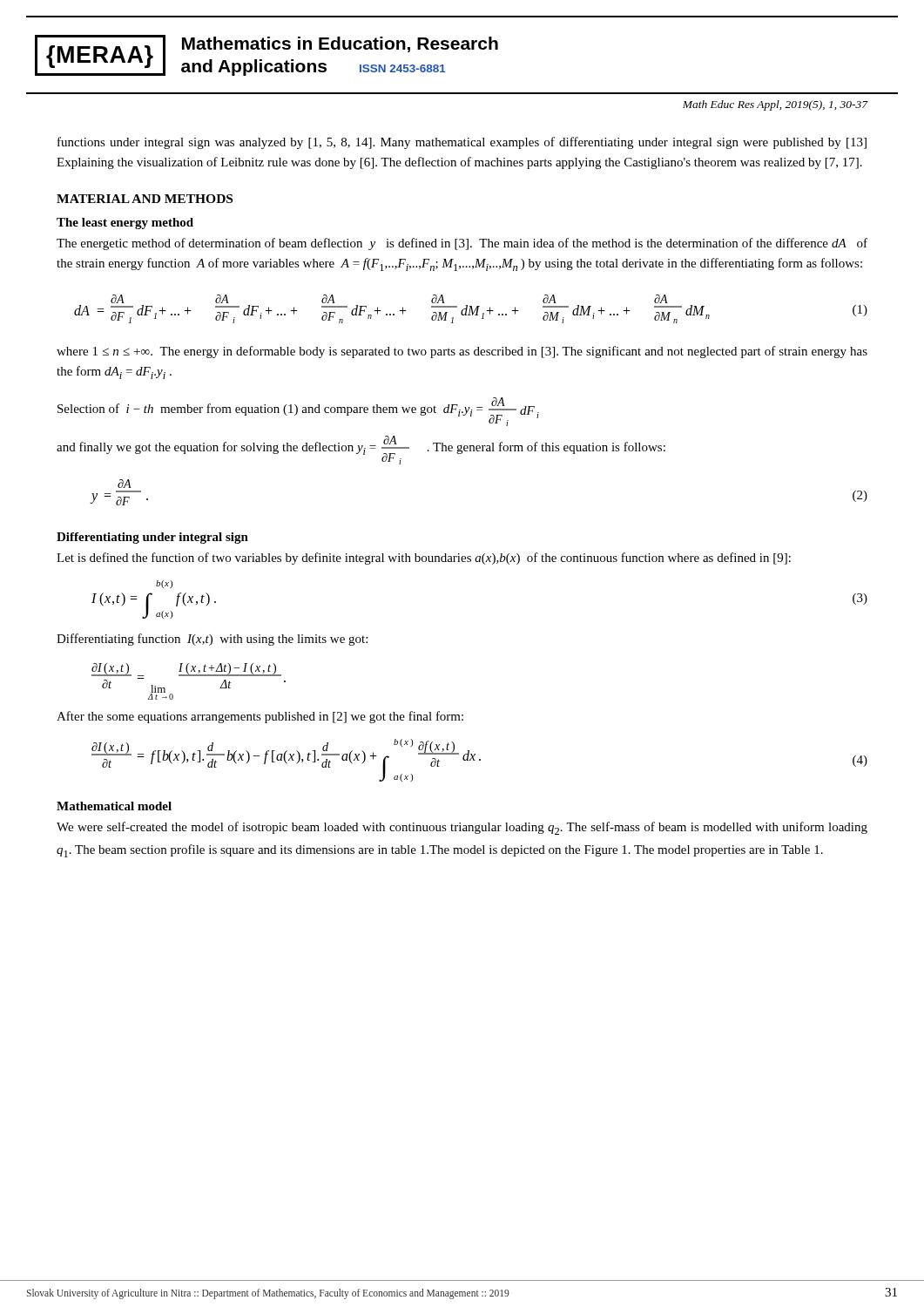Find the passage starting "Selection of i − th member from"
Image resolution: width=924 pixels, height=1307 pixels.
click(x=302, y=410)
